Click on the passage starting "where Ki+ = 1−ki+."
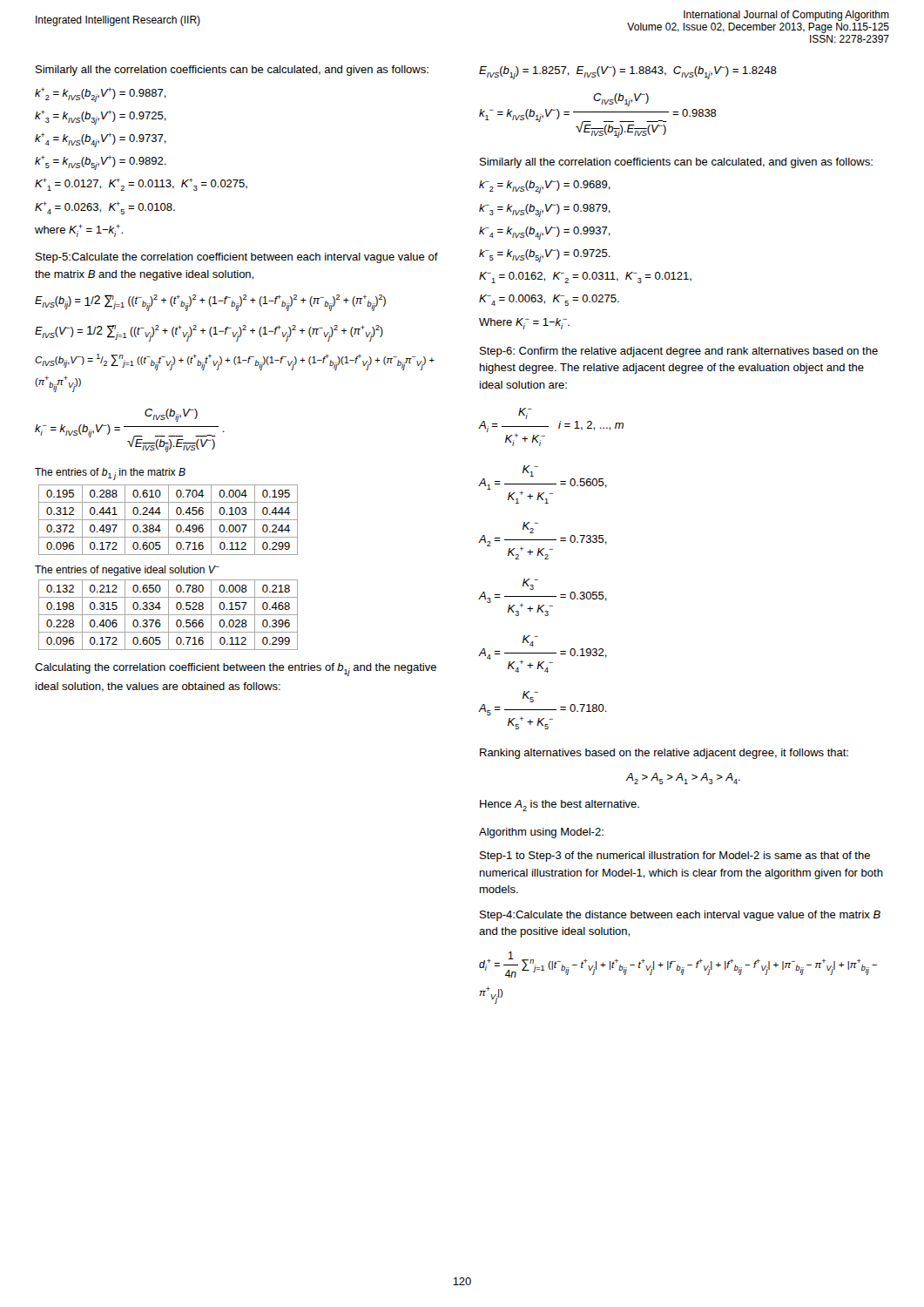Viewport: 924px width, 1307px height. click(x=79, y=230)
